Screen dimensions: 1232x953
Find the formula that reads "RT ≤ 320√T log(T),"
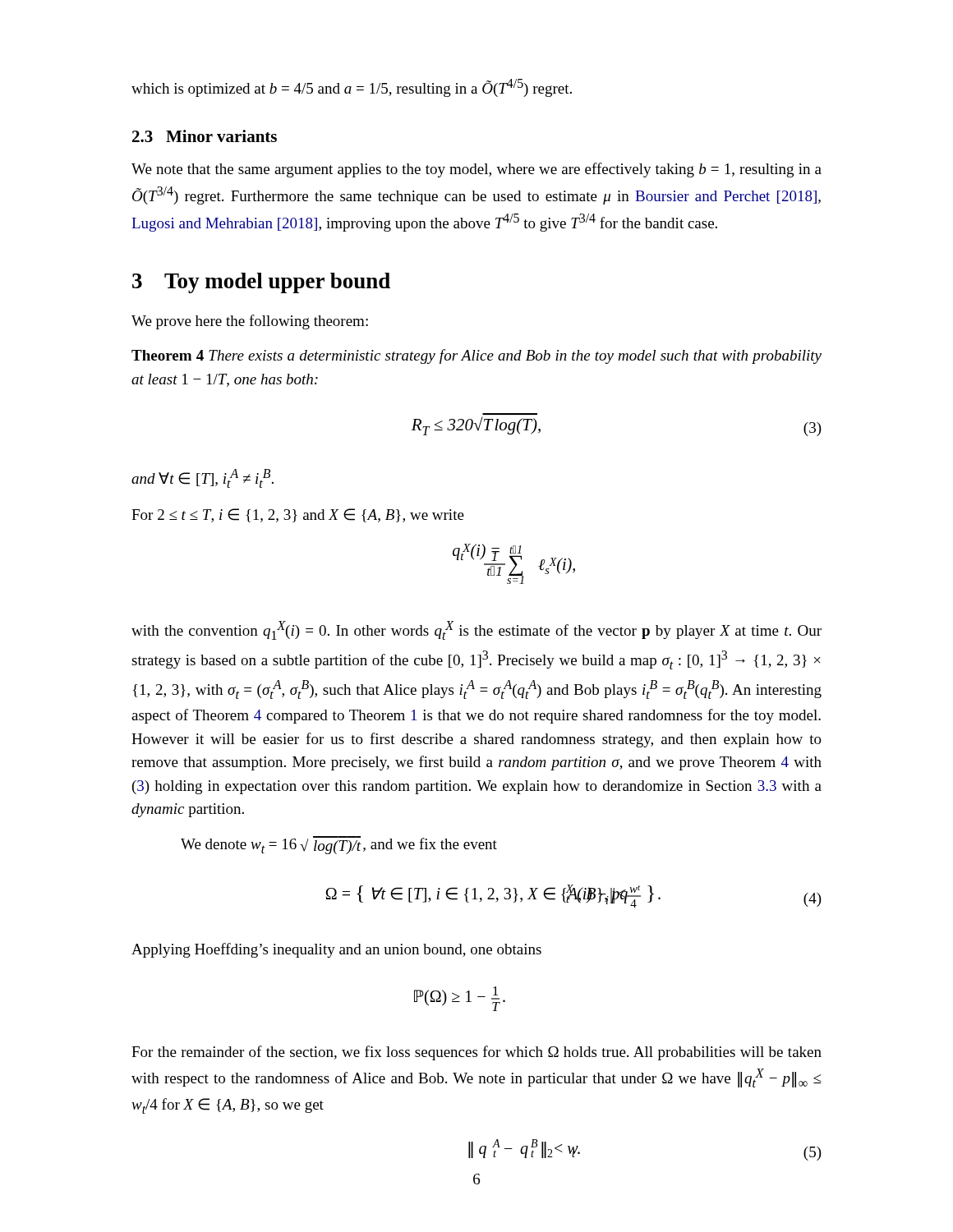click(476, 428)
